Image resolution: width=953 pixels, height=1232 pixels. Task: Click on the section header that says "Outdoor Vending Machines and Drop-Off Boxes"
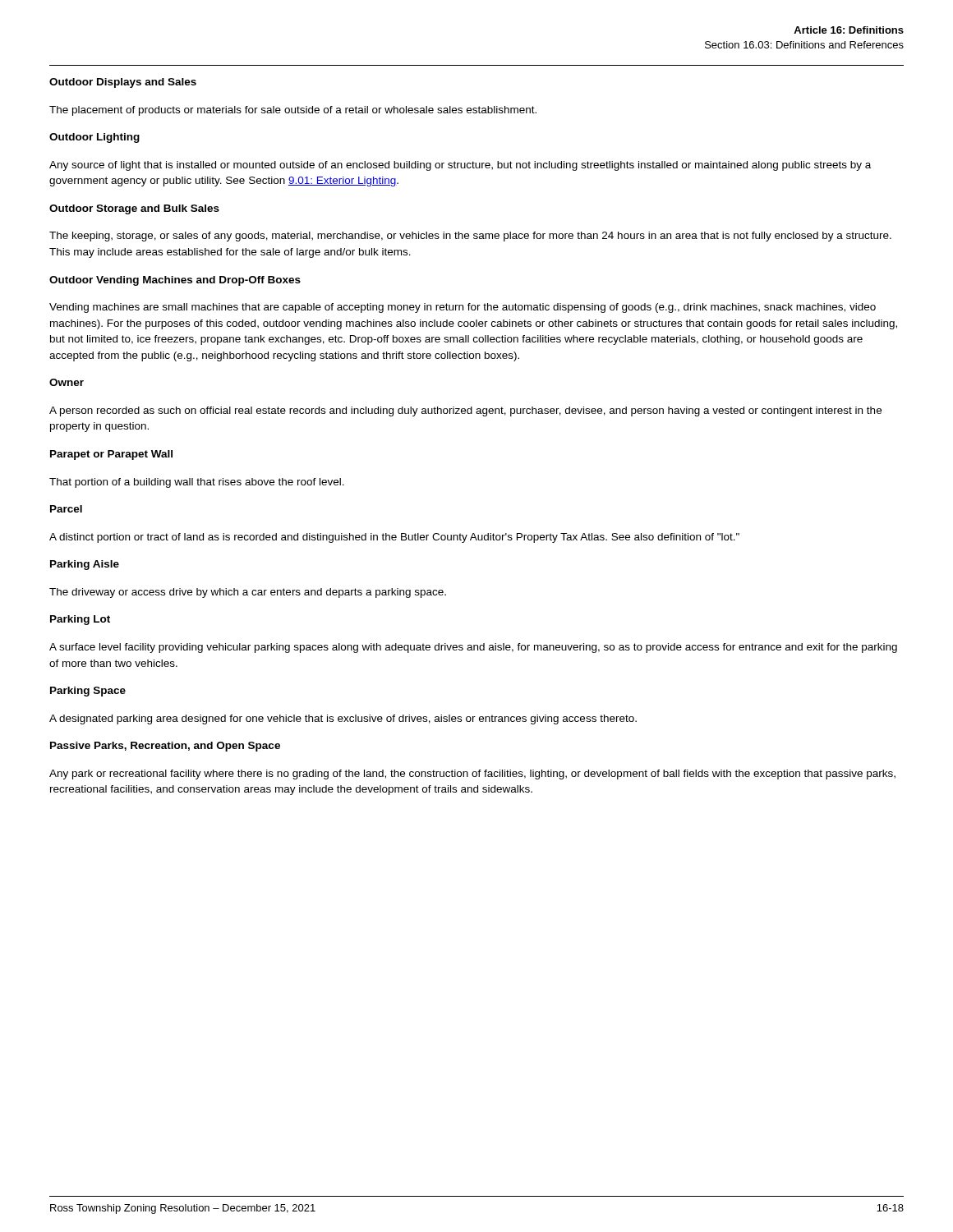175,281
